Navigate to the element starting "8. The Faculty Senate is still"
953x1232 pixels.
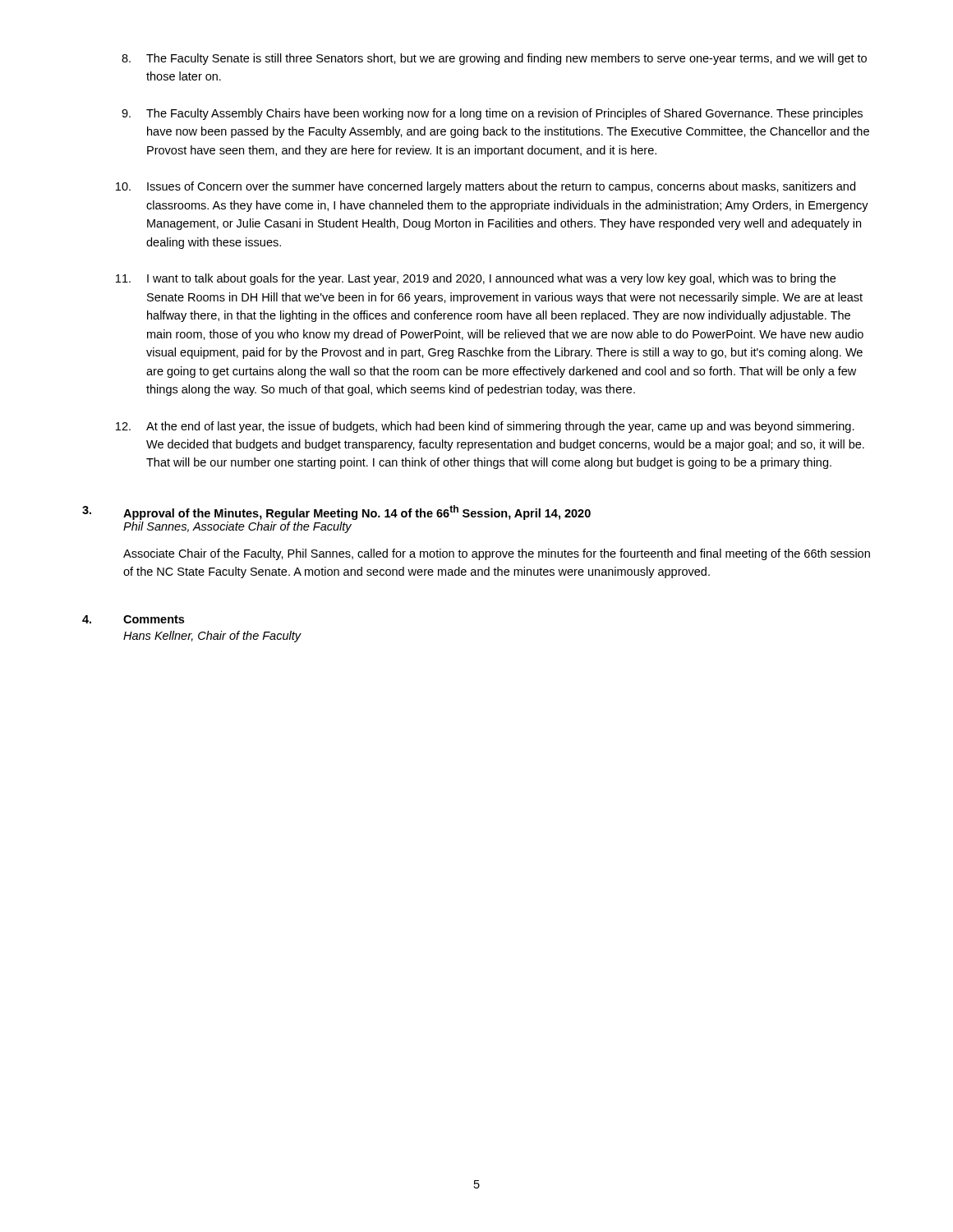[476, 68]
